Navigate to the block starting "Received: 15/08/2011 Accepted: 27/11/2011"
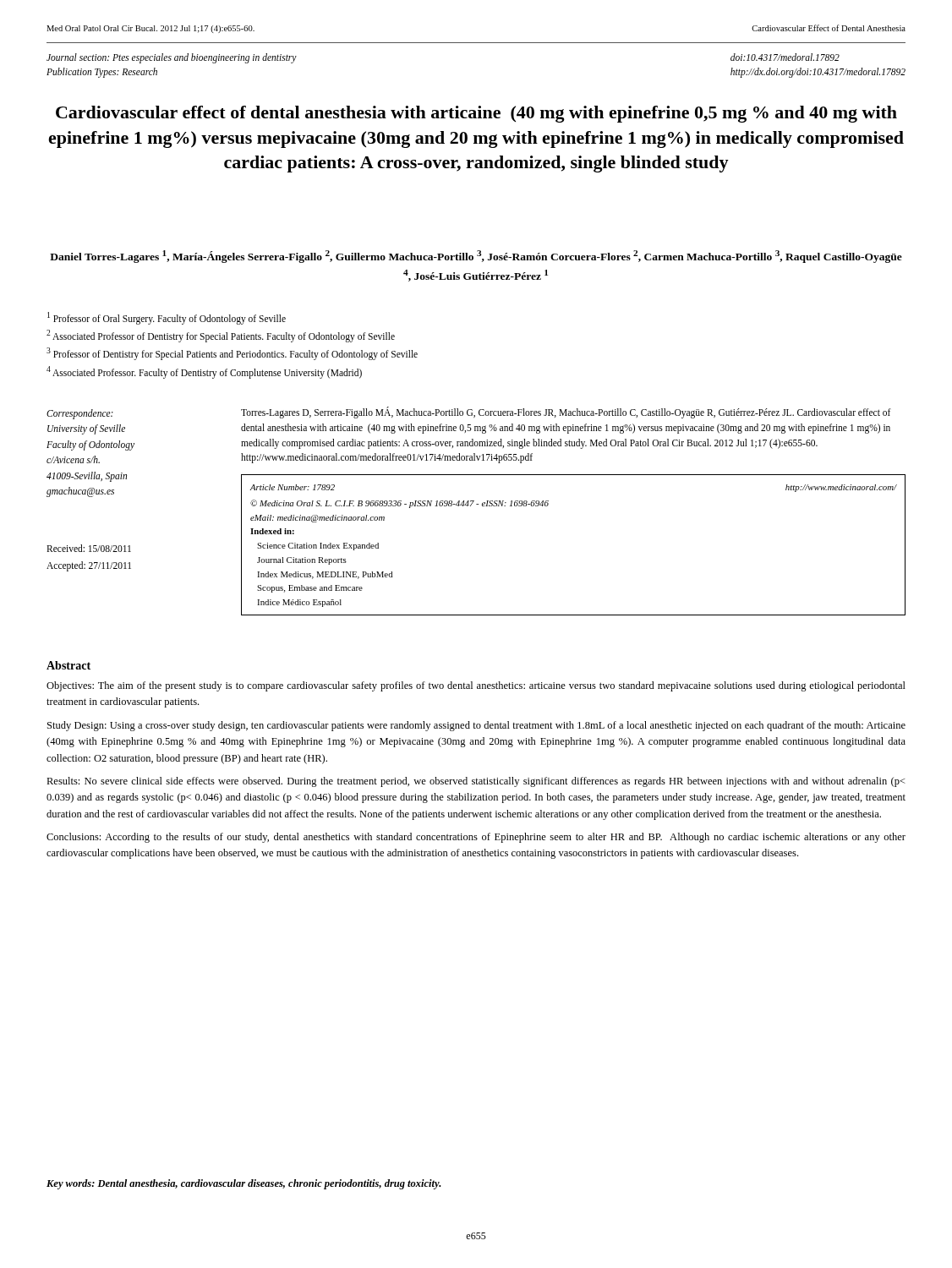Screen dimensions: 1268x952 coord(89,557)
